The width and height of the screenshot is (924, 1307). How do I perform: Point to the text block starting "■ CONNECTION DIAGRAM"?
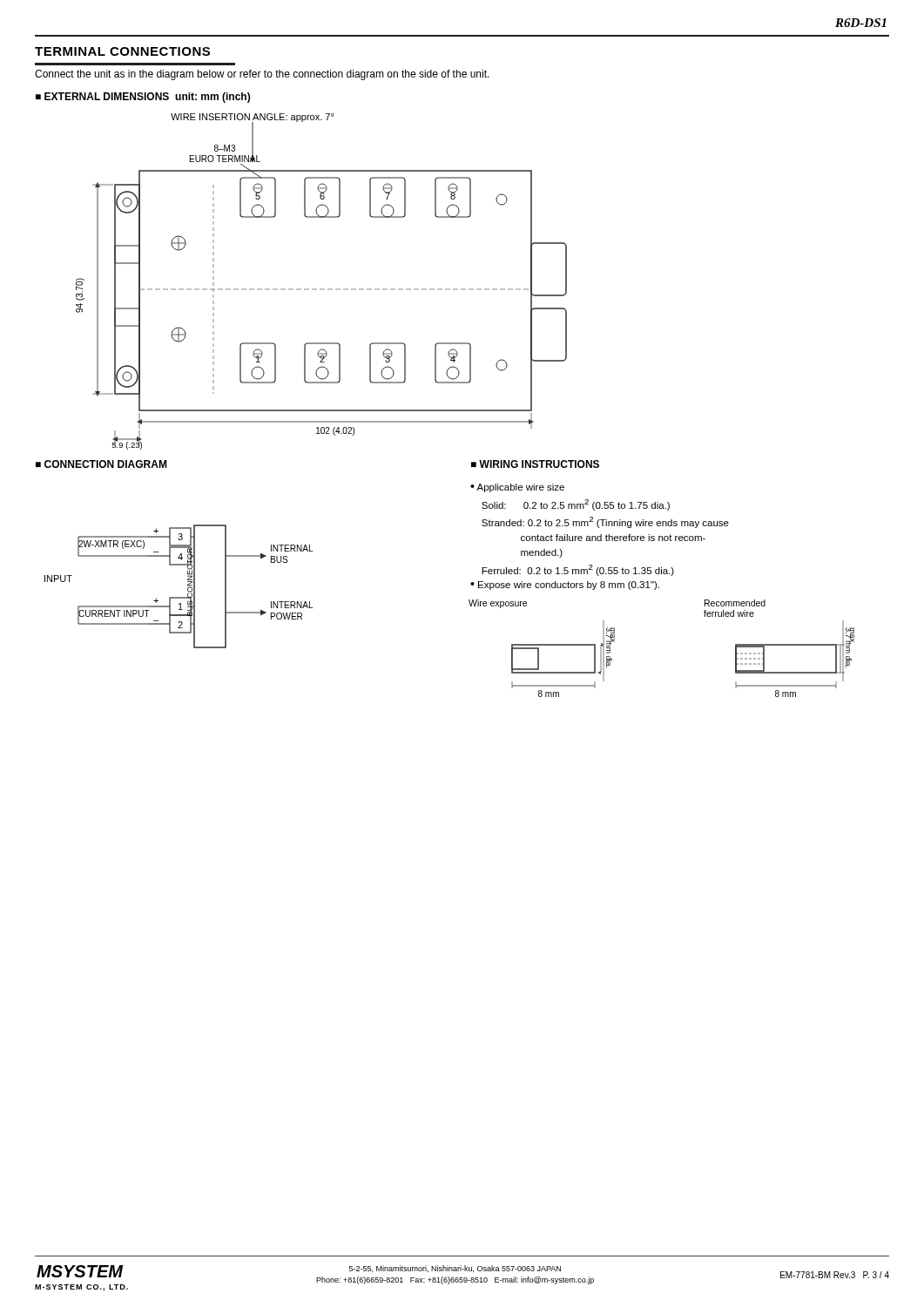pyautogui.click(x=101, y=464)
